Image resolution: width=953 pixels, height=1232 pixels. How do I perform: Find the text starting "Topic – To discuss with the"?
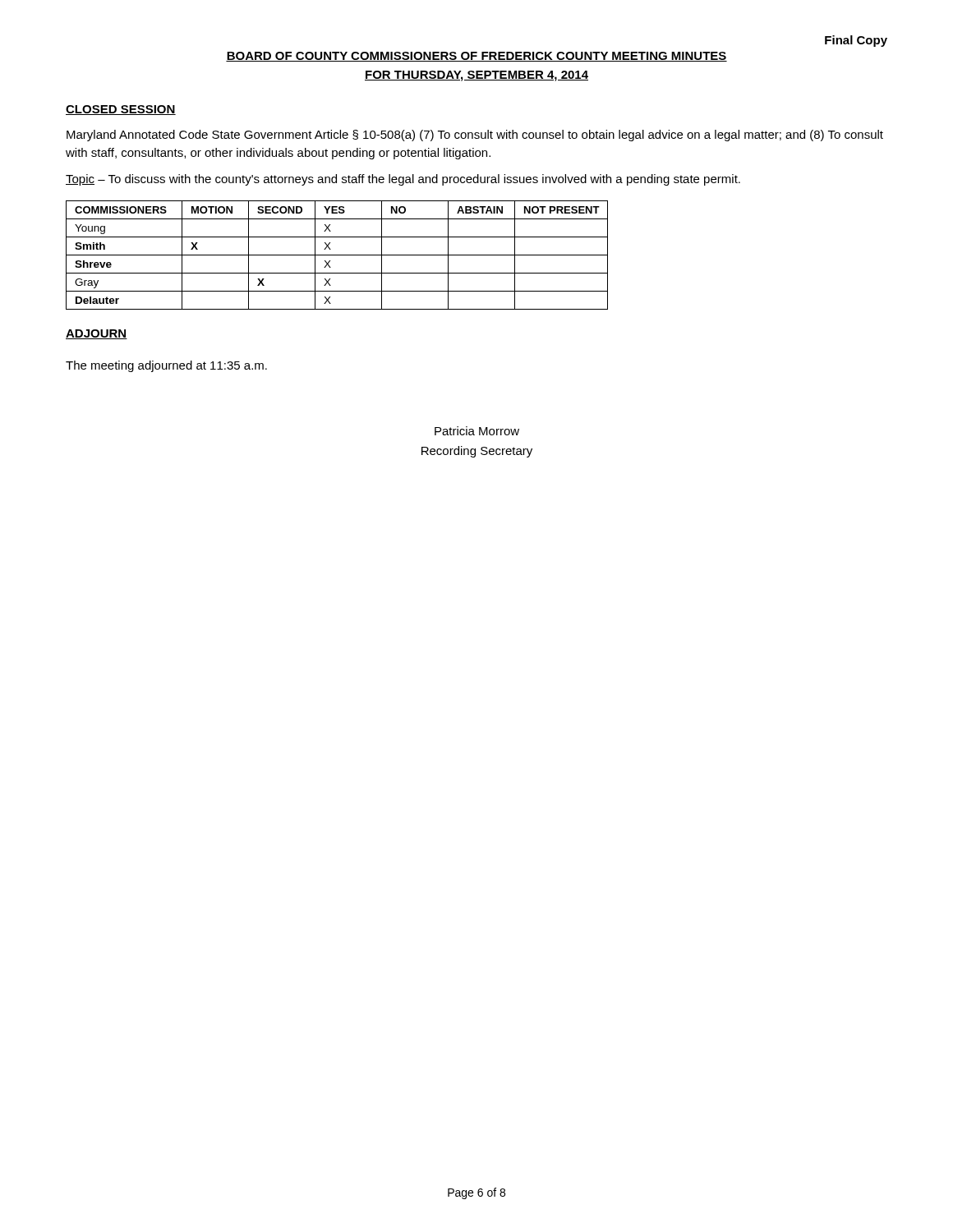point(403,178)
